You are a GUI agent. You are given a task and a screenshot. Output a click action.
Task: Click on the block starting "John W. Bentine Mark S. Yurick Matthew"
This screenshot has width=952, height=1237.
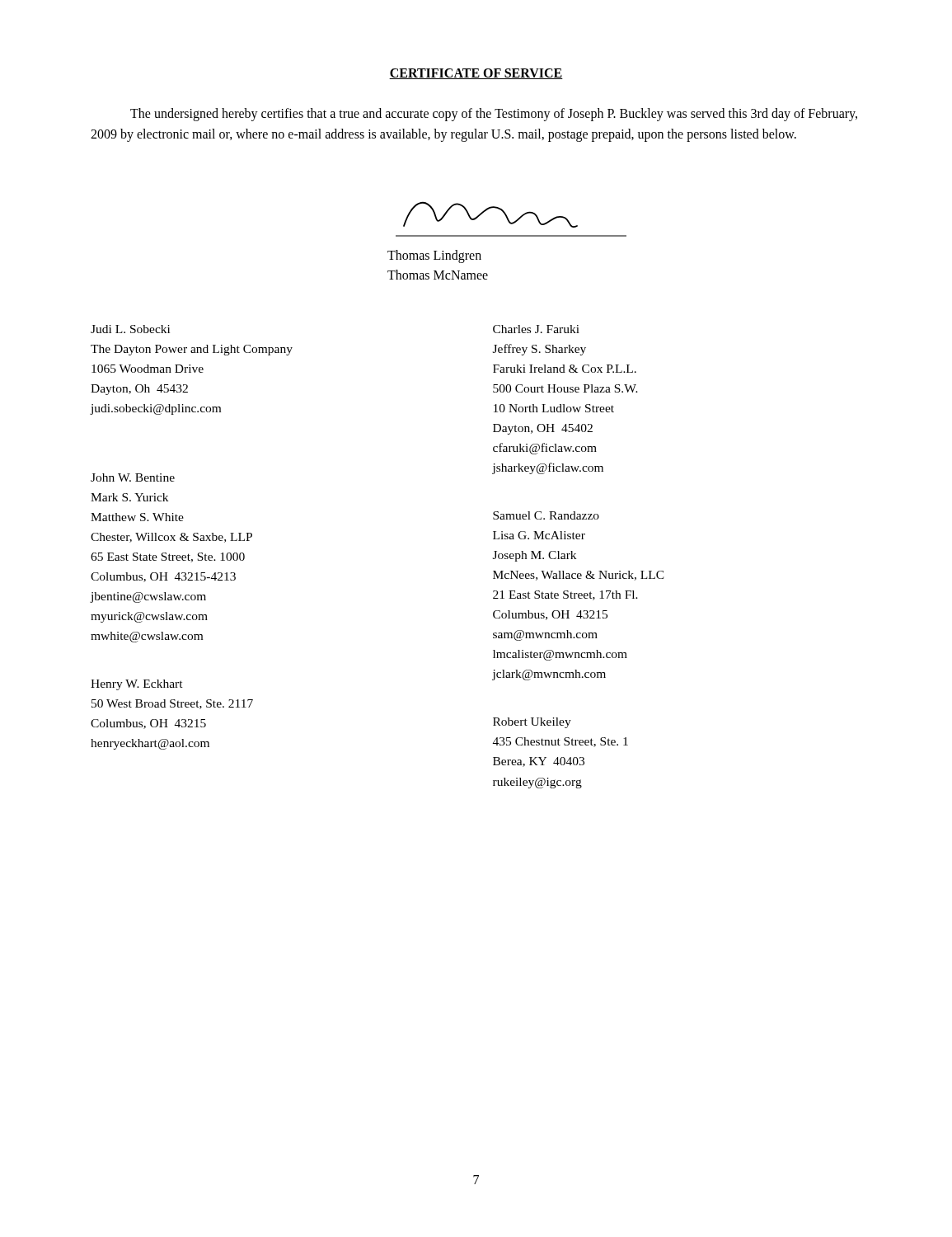point(172,557)
